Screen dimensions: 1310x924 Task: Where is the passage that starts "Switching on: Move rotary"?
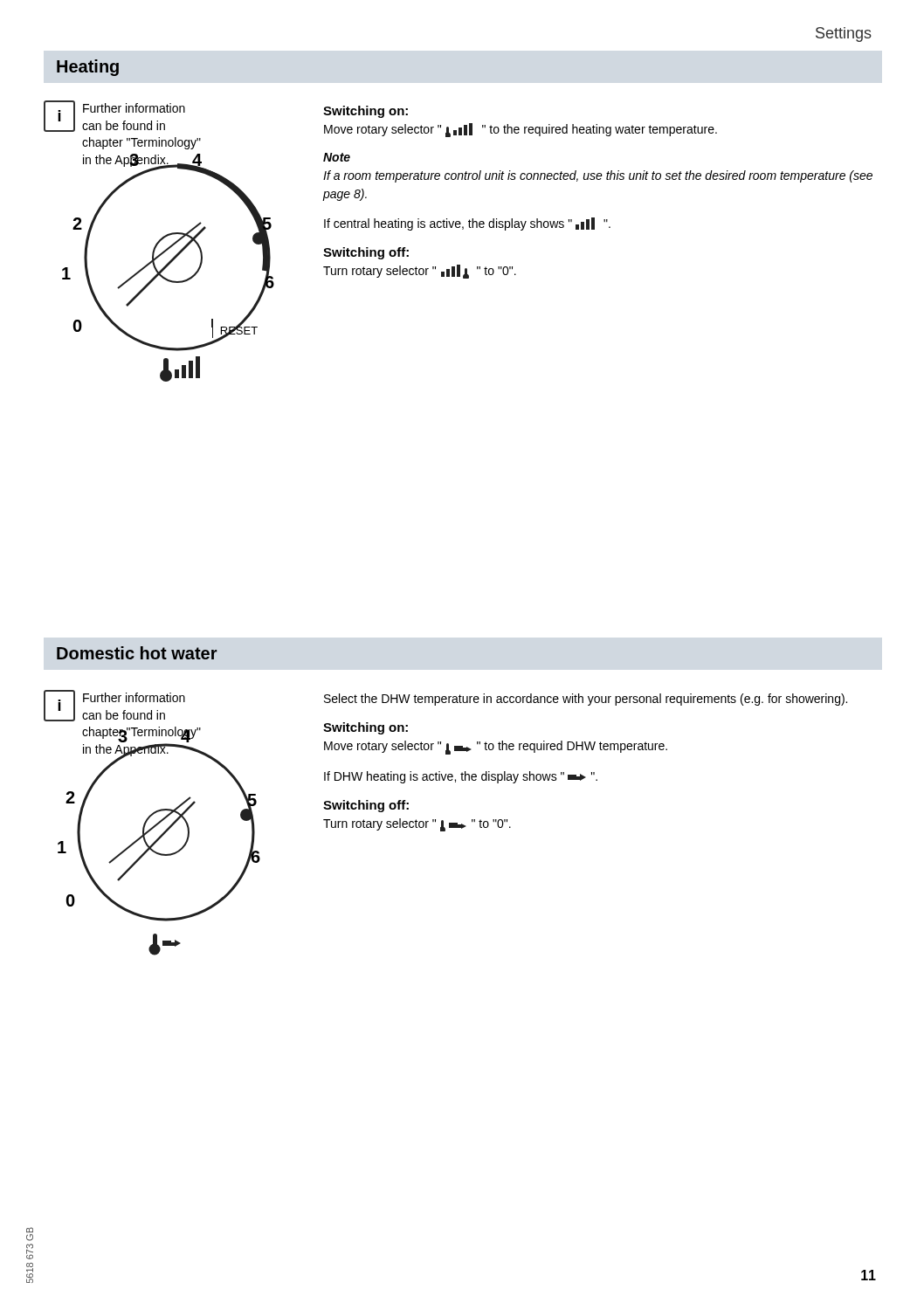[365, 112]
